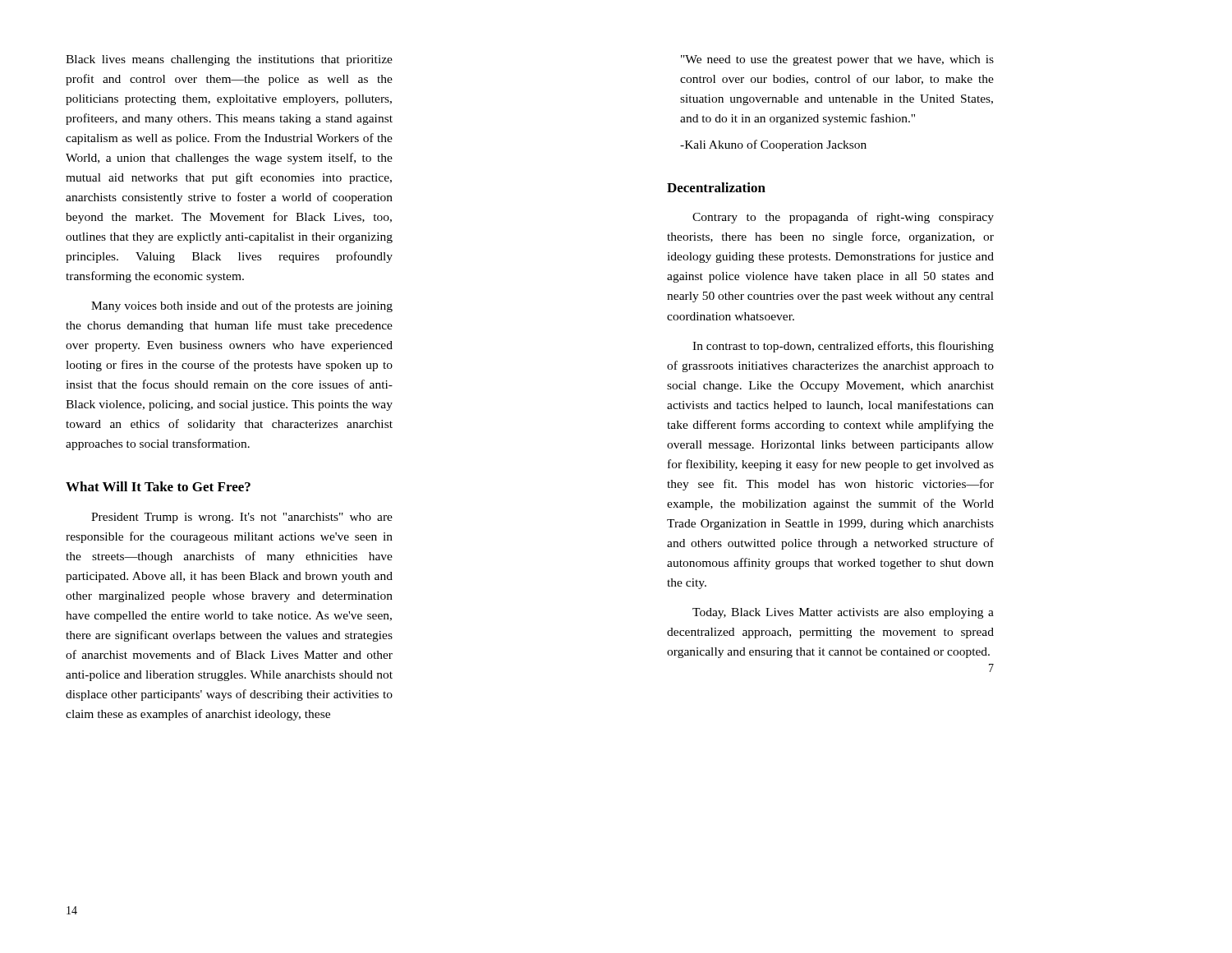
Task: Point to the element starting "Kali Akuno of Cooperation Jackson"
Action: tap(830, 145)
